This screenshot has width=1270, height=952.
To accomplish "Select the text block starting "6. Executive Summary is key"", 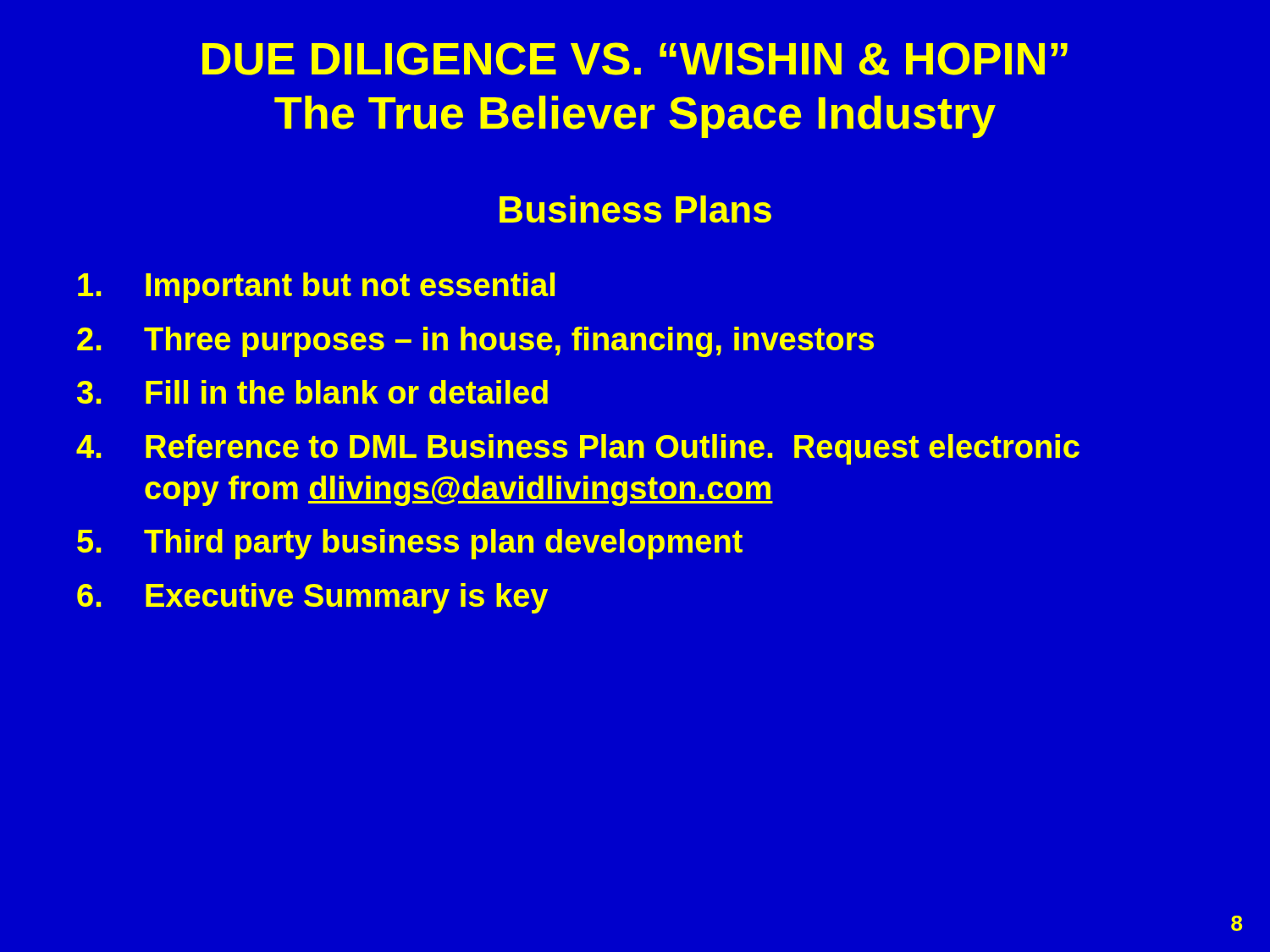I will click(x=312, y=596).
